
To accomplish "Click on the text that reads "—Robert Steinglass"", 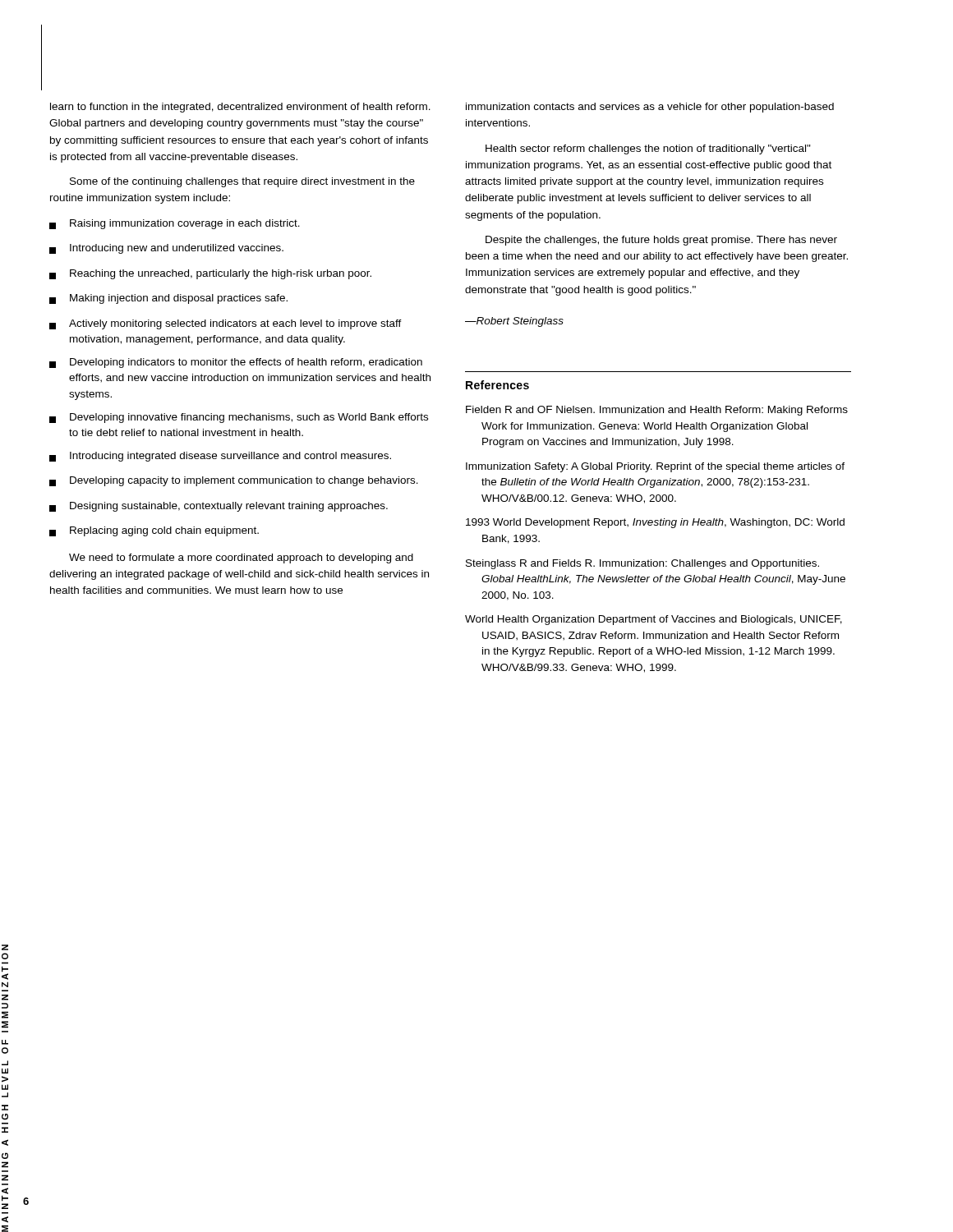I will coord(514,322).
